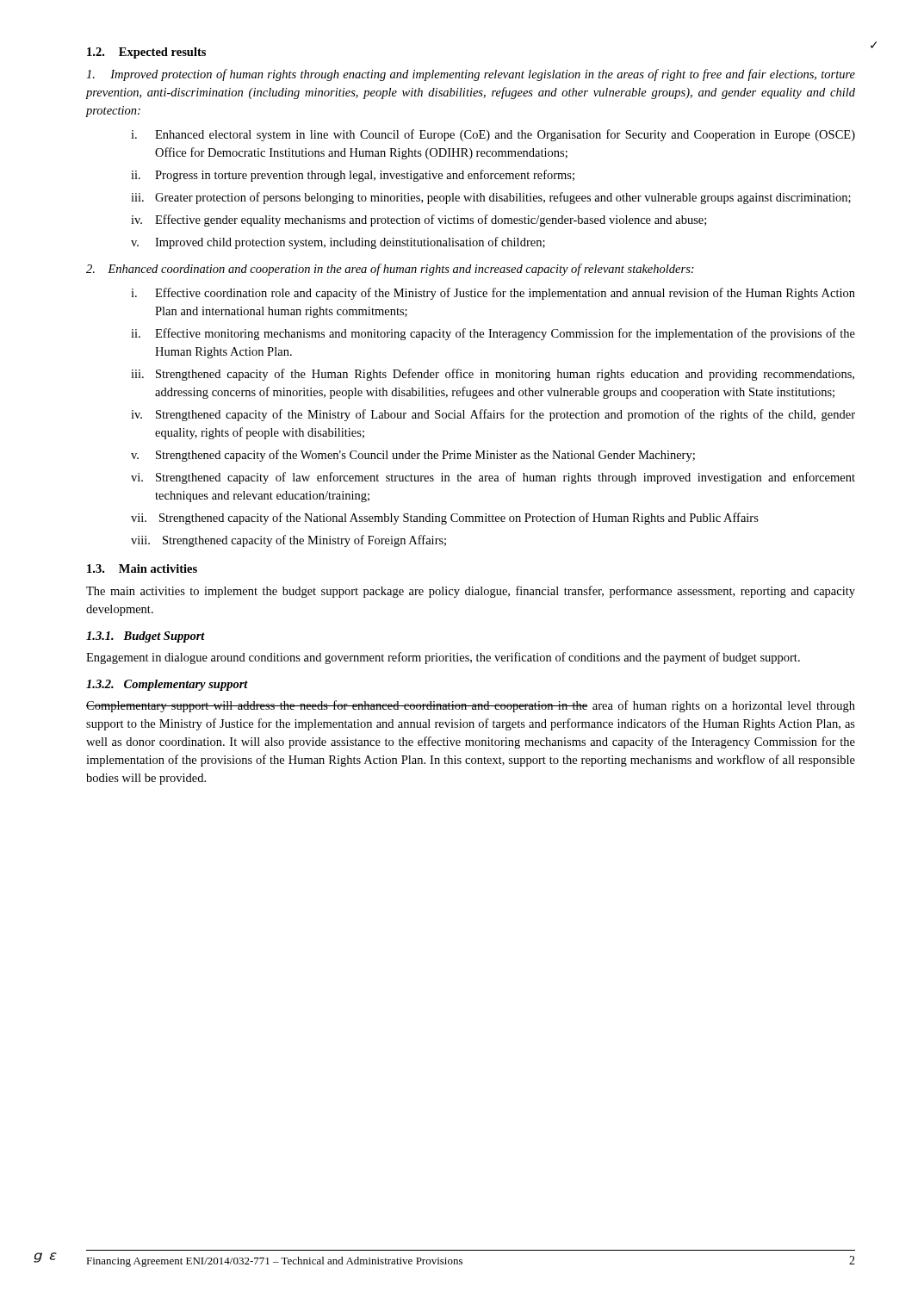Image resolution: width=924 pixels, height=1292 pixels.
Task: Click on the element starting "i. Effective coordination role and"
Action: 493,302
